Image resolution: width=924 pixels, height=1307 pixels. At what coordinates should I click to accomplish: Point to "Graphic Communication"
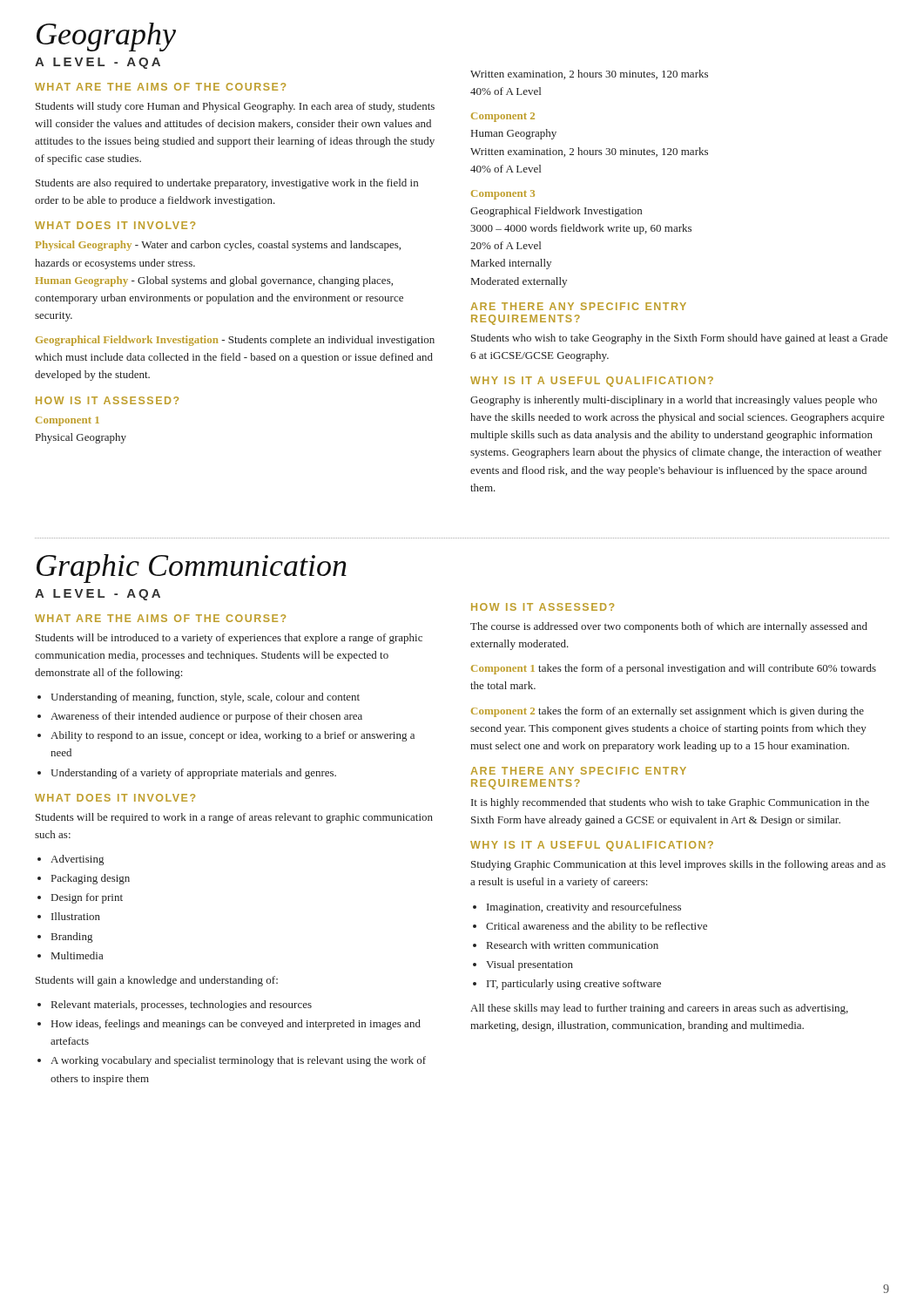(x=235, y=566)
